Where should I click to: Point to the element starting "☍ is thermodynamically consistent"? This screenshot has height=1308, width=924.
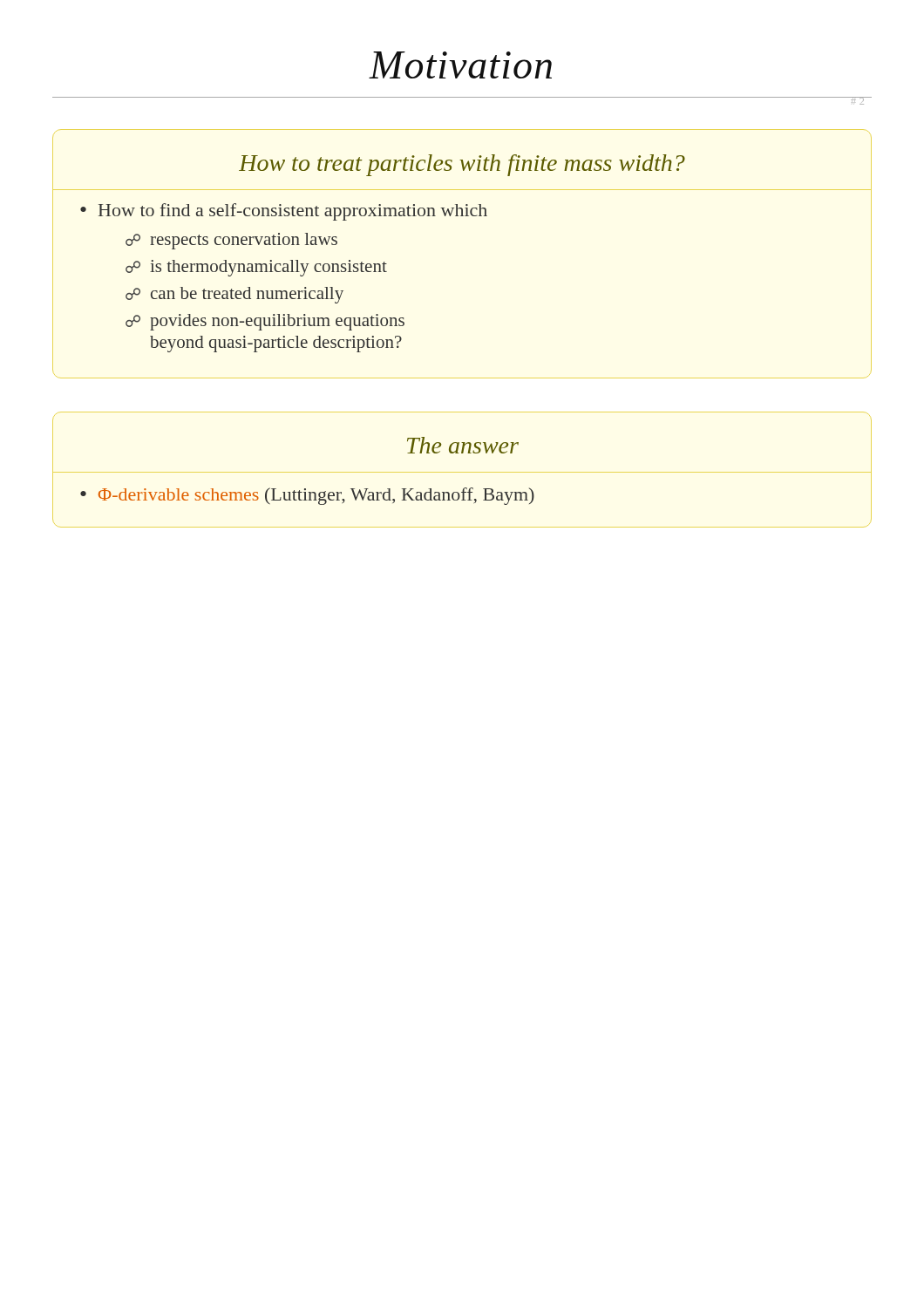pos(256,268)
